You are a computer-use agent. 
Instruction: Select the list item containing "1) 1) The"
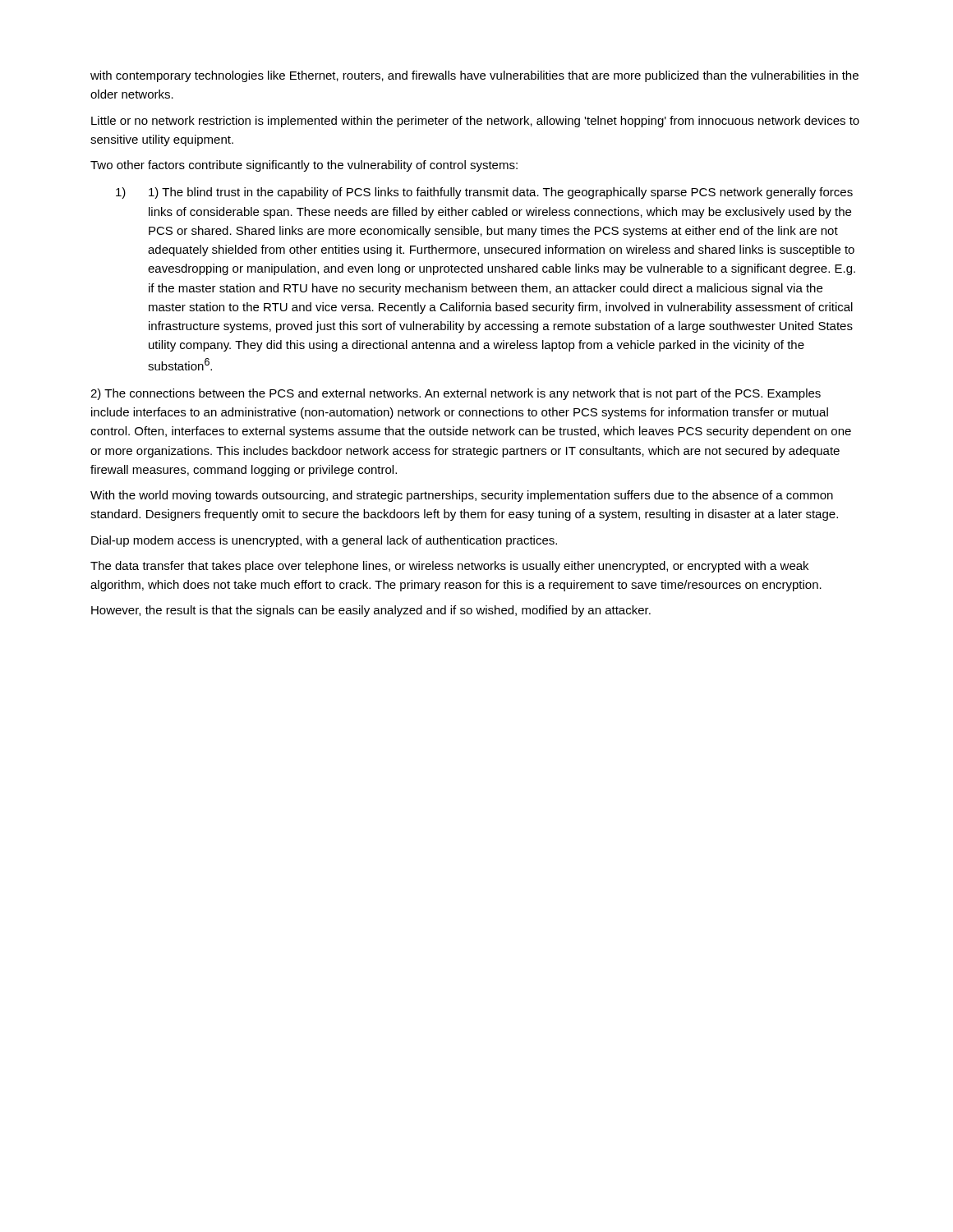pyautogui.click(x=489, y=279)
